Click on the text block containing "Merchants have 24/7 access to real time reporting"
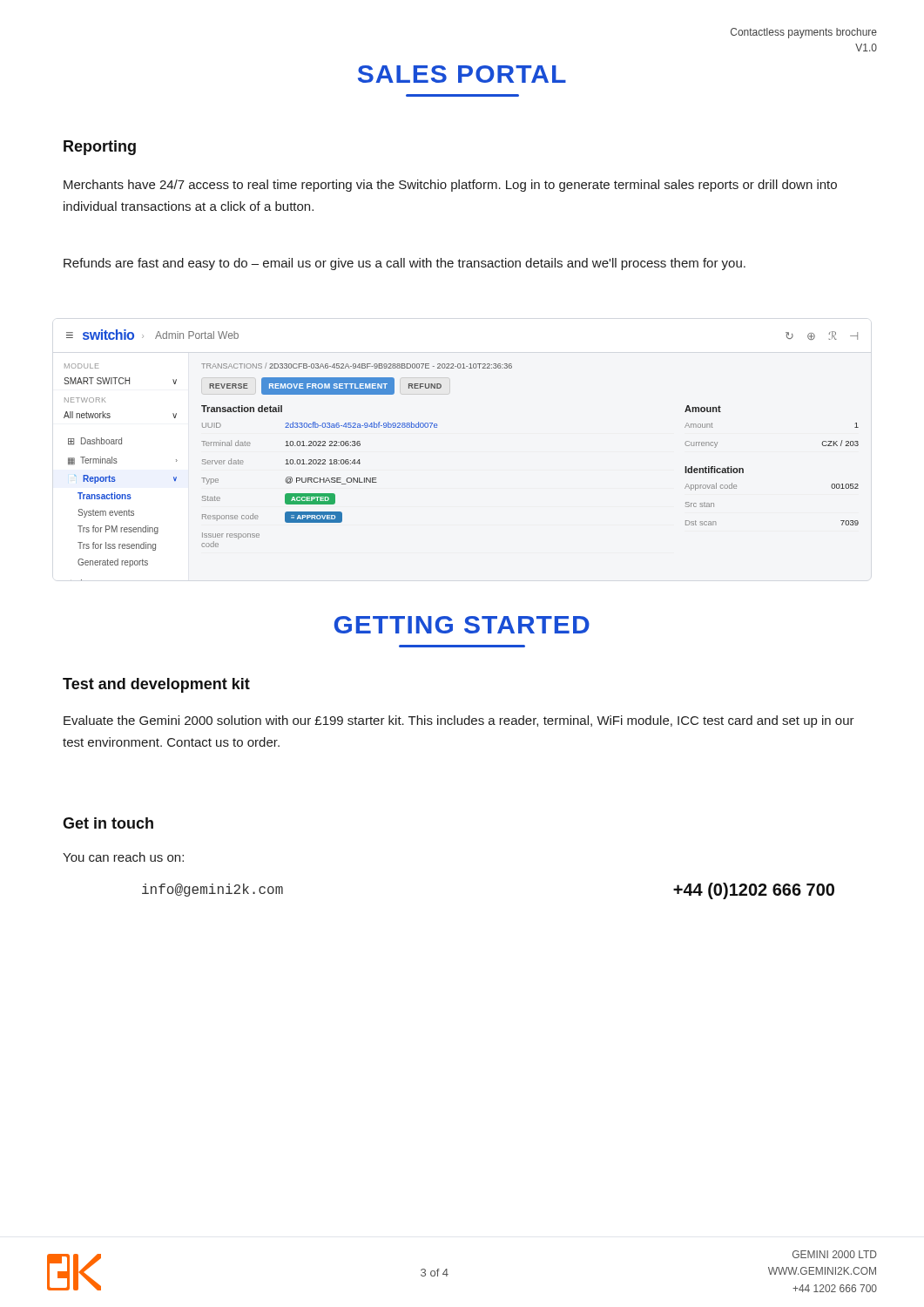 pos(450,195)
